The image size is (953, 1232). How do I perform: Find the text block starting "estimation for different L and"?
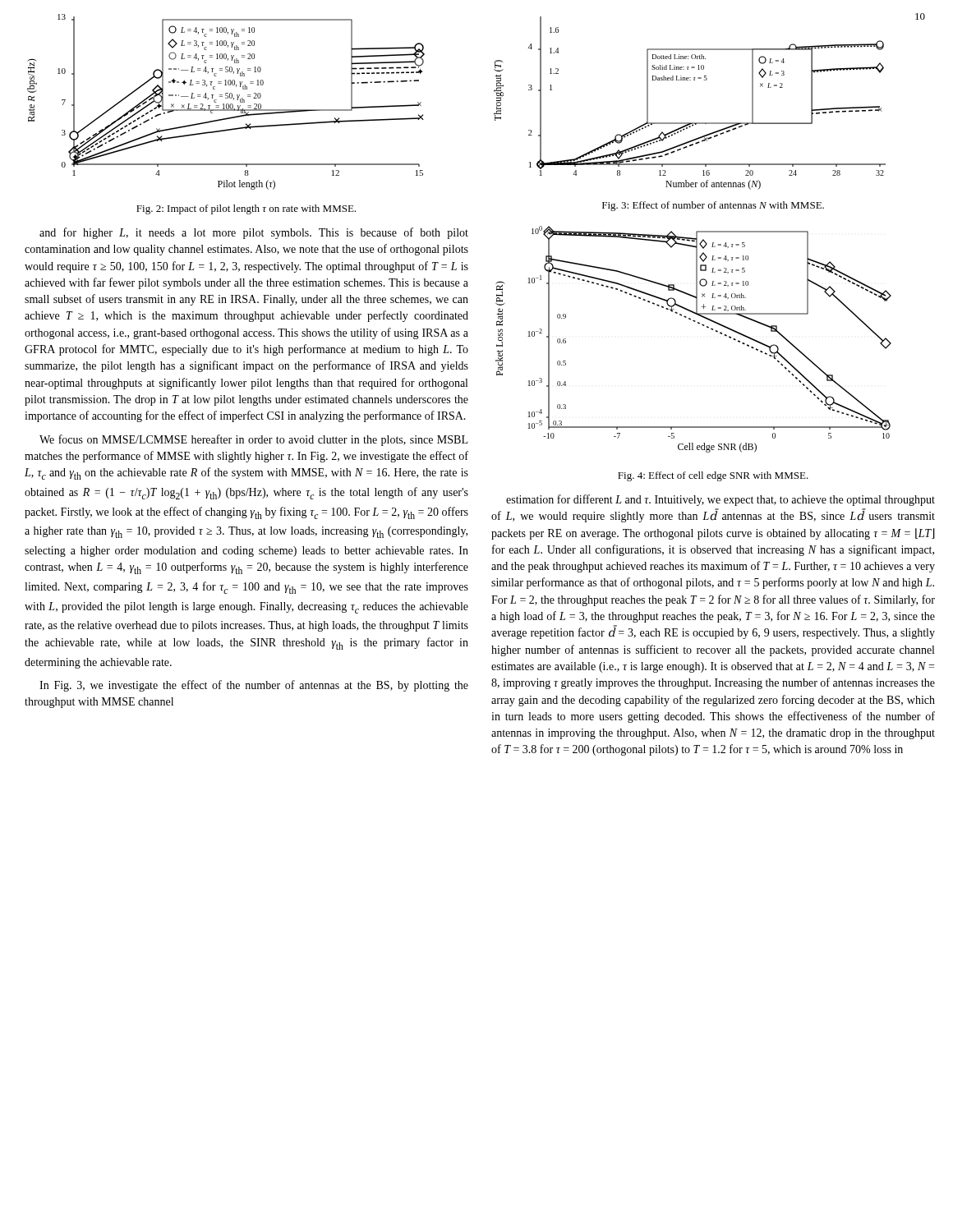(x=713, y=625)
